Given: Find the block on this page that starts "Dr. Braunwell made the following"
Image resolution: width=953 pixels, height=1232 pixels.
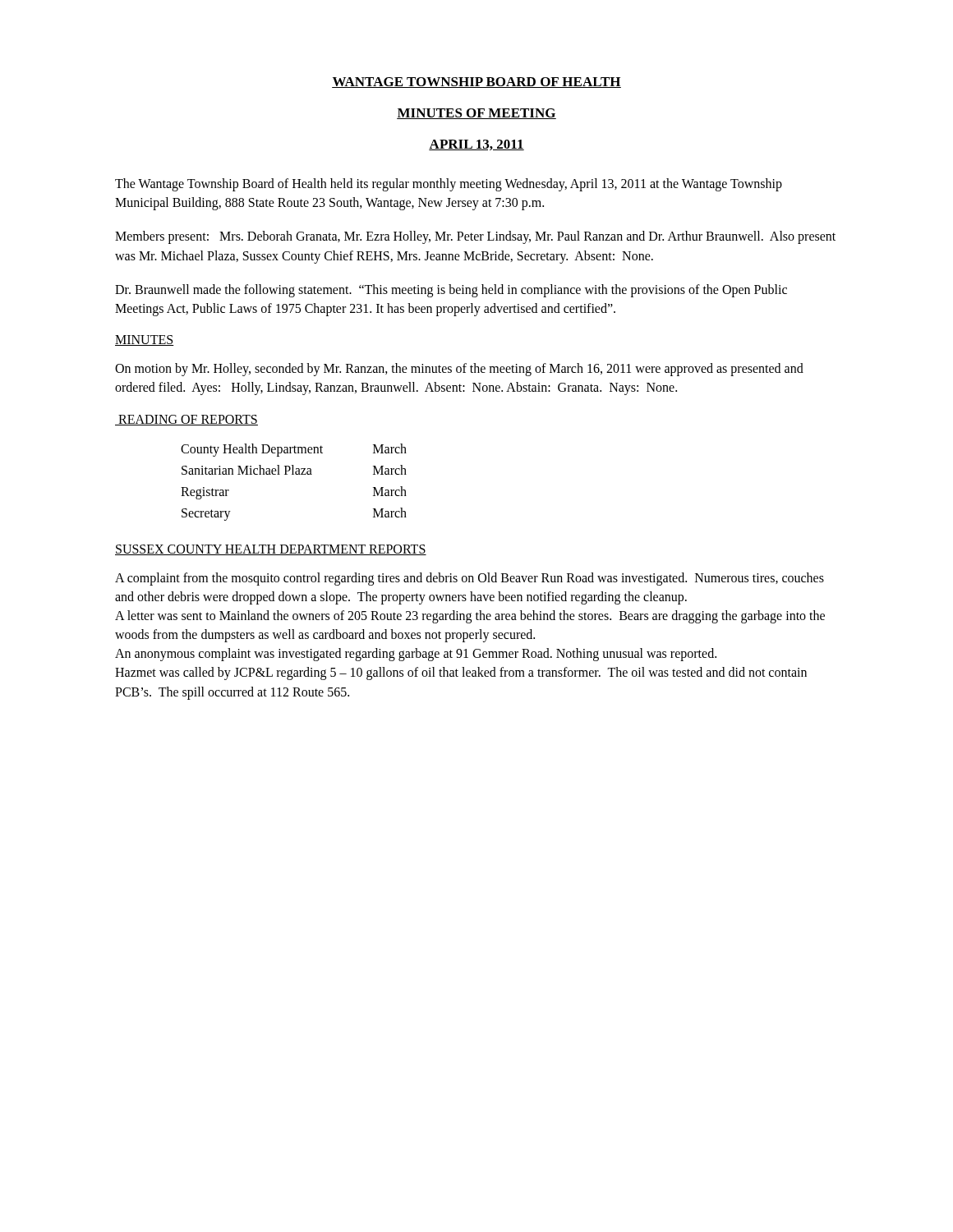Looking at the screenshot, I should pyautogui.click(x=451, y=299).
